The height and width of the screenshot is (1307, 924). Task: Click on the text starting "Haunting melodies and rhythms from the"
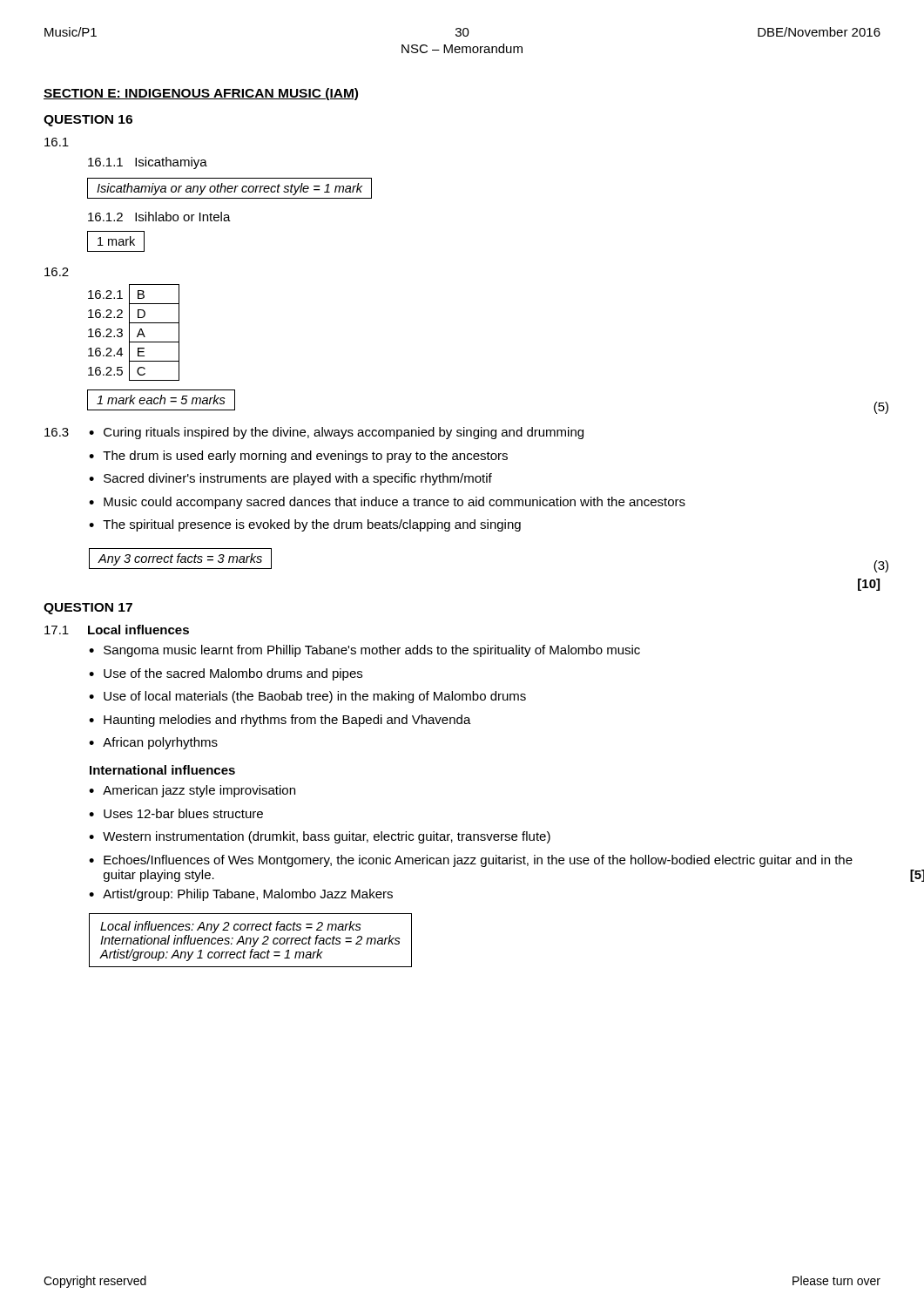coord(287,719)
